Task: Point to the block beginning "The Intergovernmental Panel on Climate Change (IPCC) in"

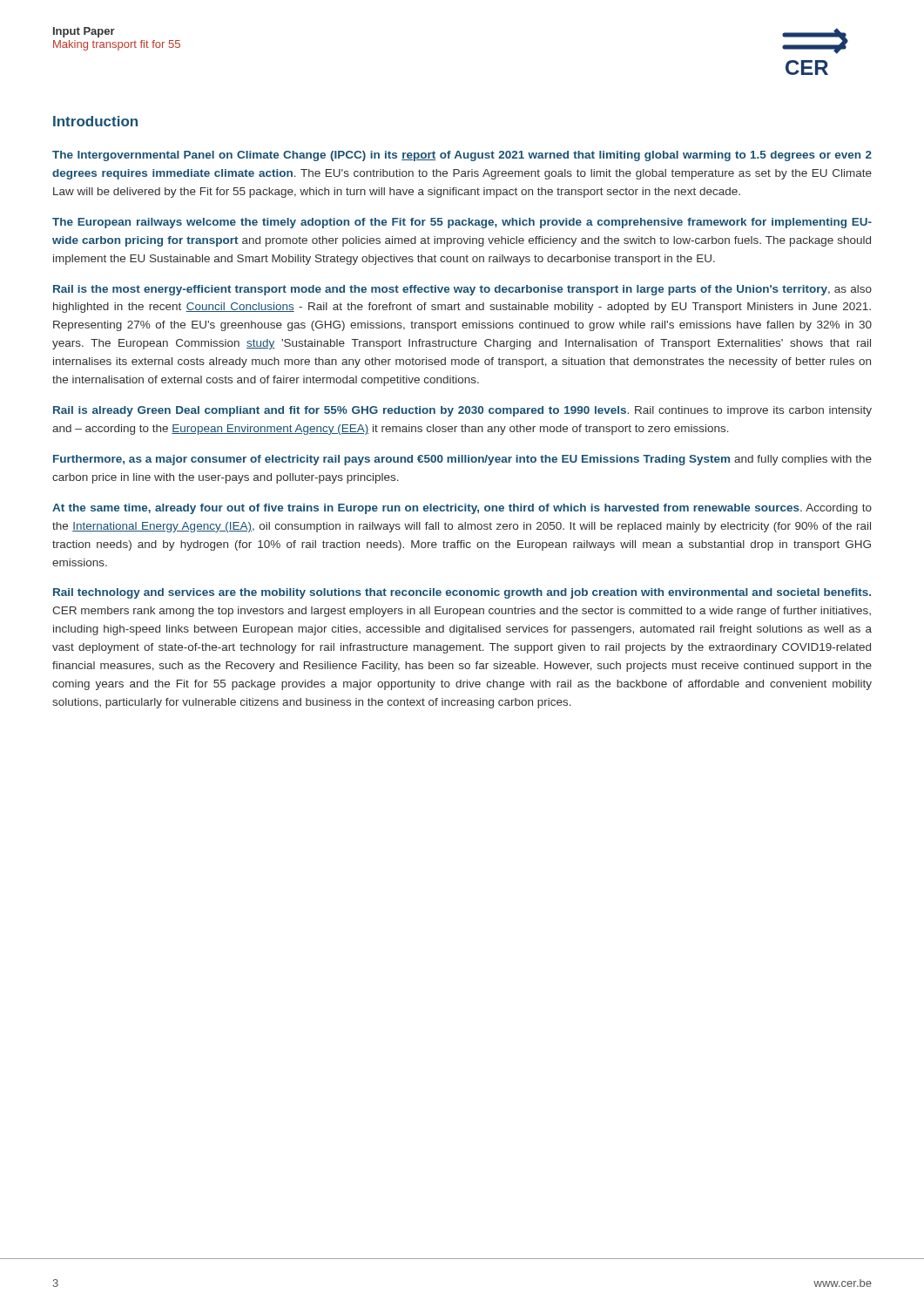Action: point(462,173)
